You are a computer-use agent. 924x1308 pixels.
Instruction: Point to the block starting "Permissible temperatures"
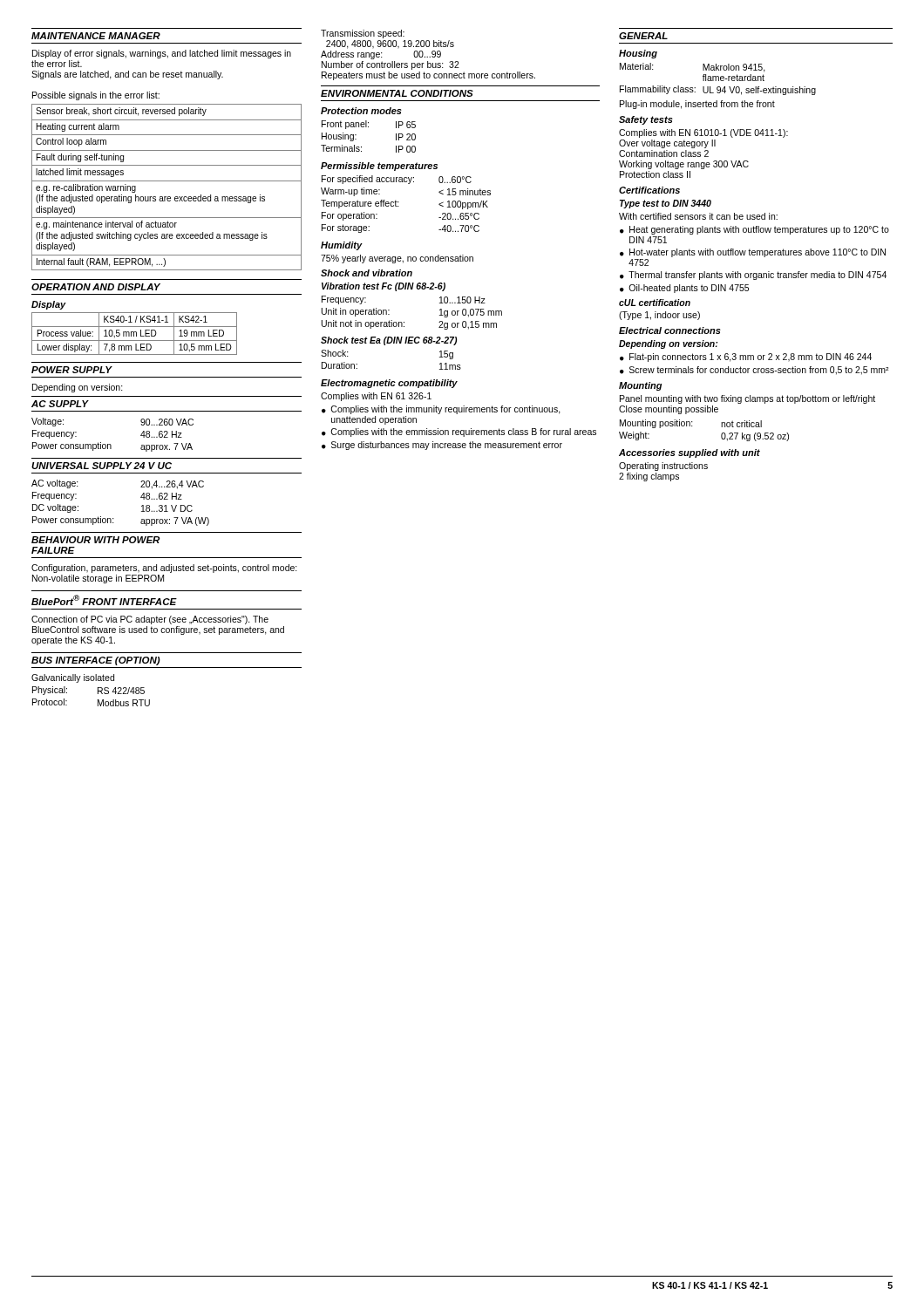[379, 166]
